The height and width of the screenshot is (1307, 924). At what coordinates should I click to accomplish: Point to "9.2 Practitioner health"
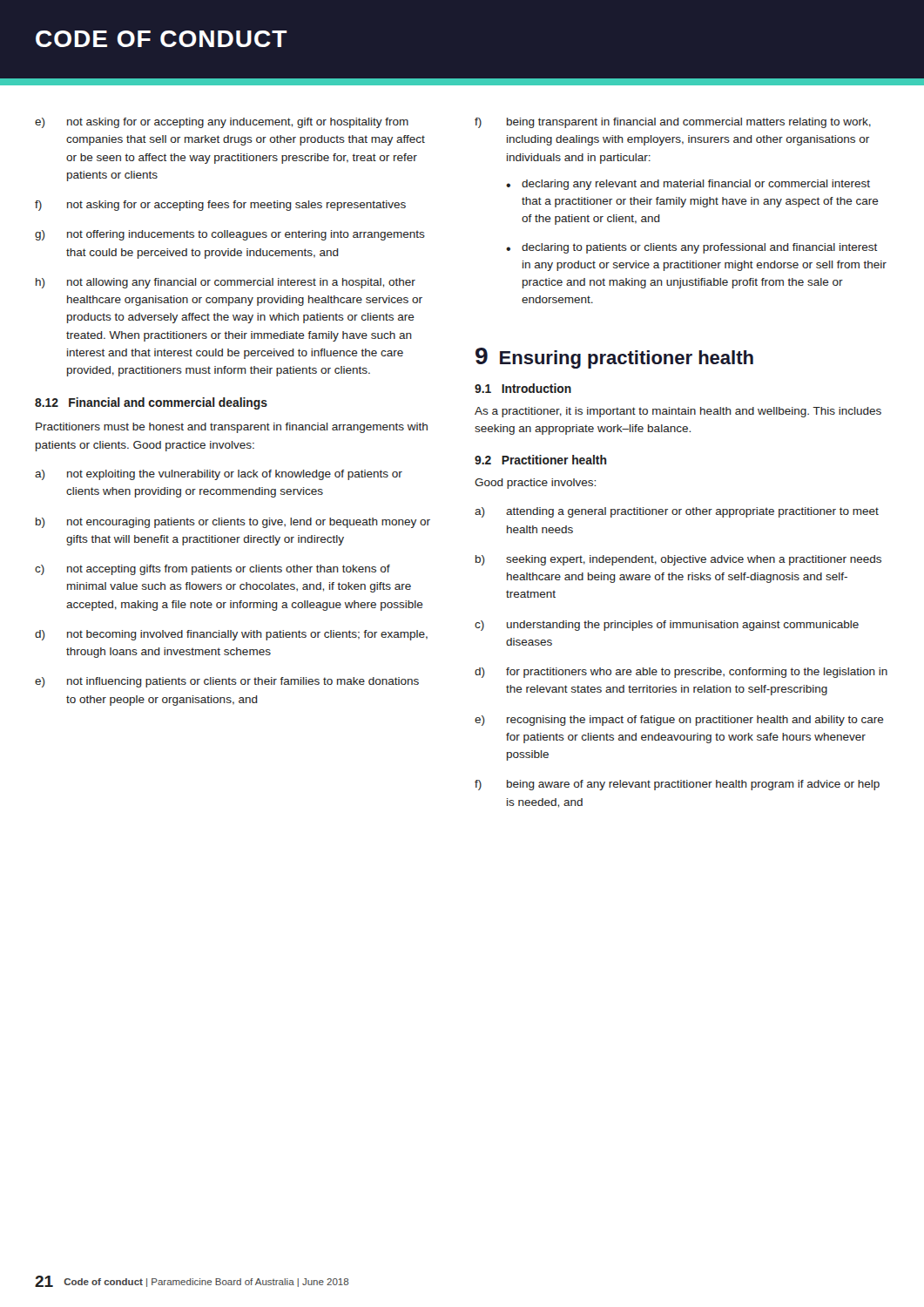click(x=541, y=461)
